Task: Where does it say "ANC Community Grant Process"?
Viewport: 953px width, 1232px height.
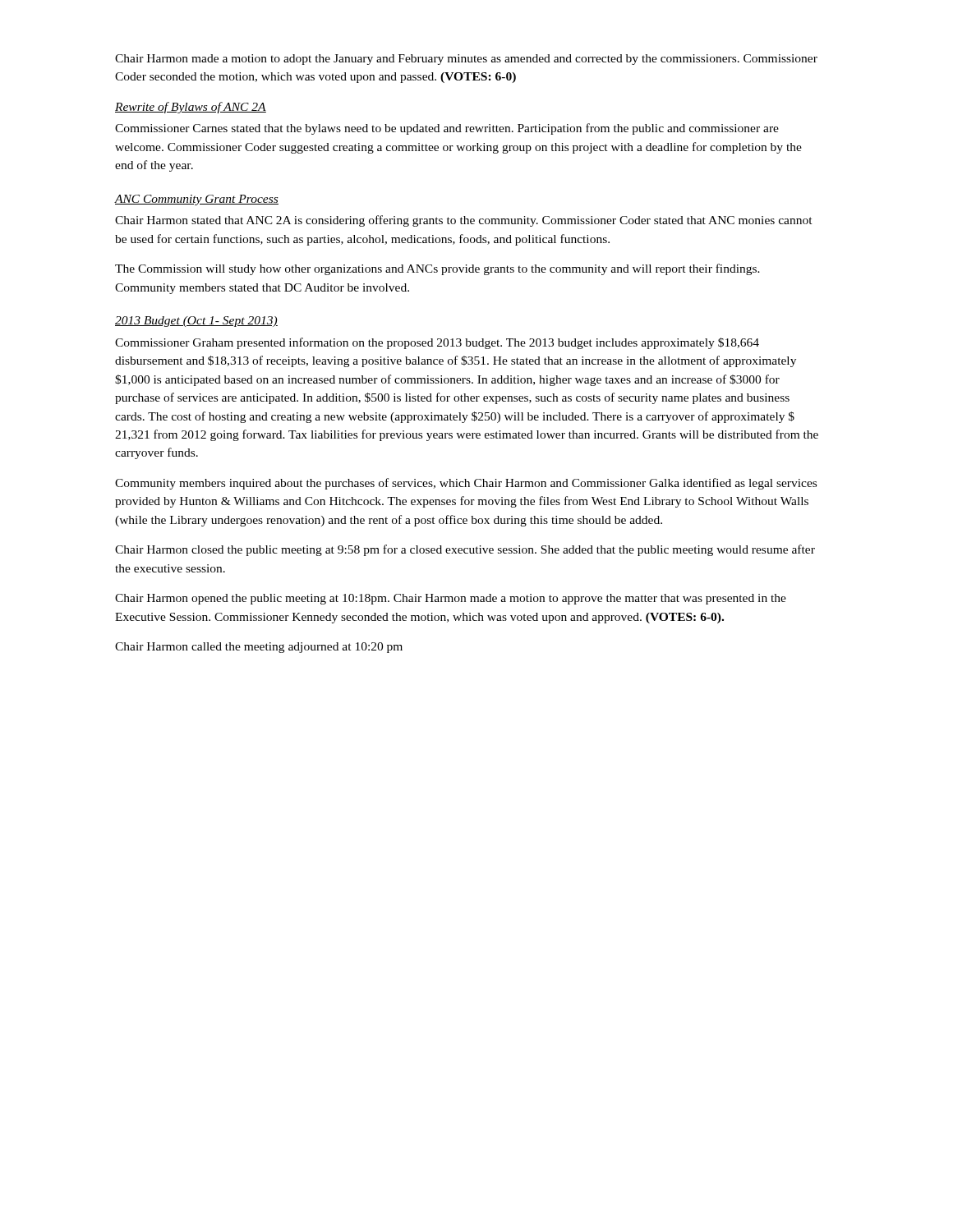Action: click(x=197, y=200)
